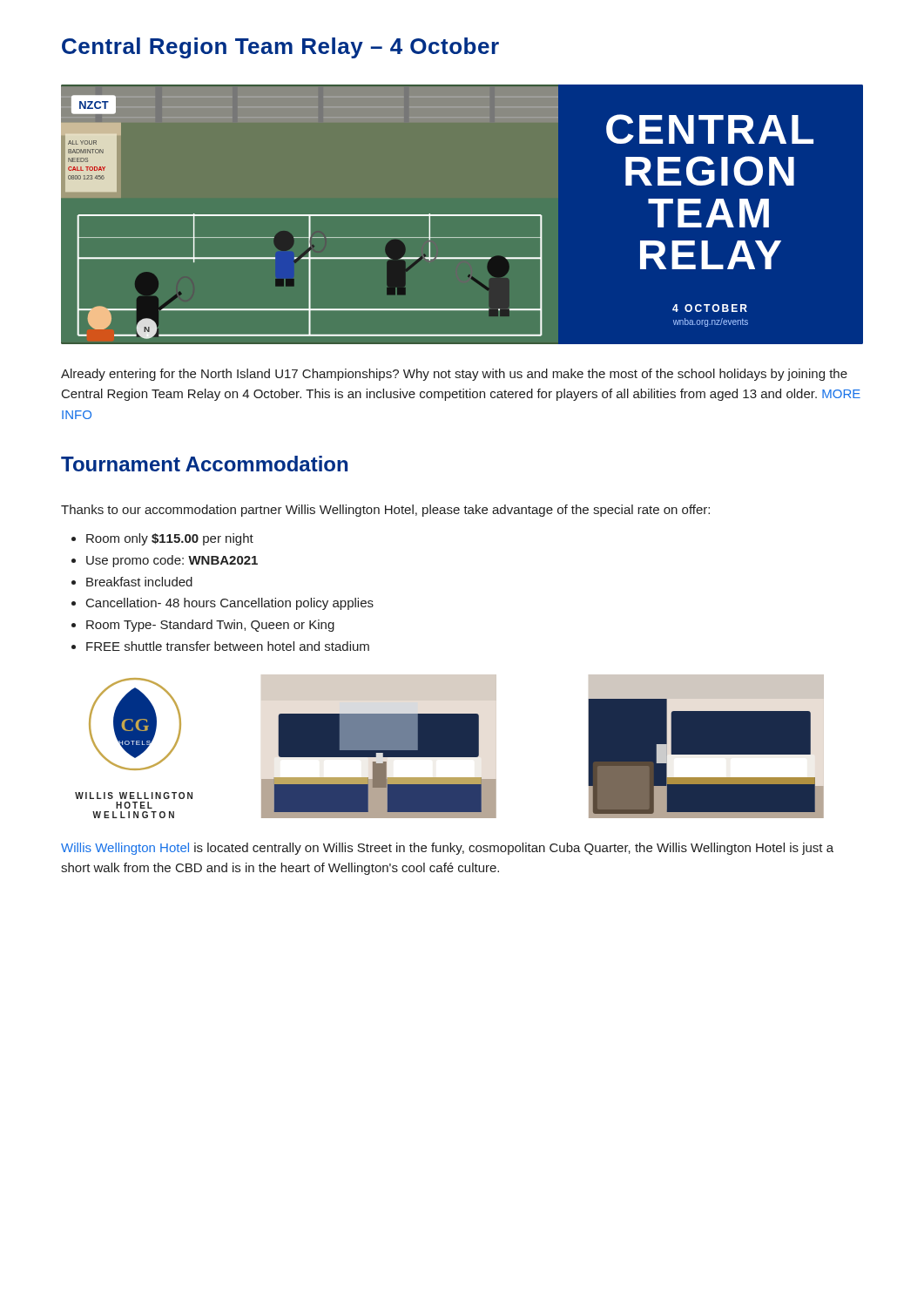Viewport: 924px width, 1307px height.
Task: Where does it say "Use promo code: WNBA2021"?
Action: coord(172,560)
